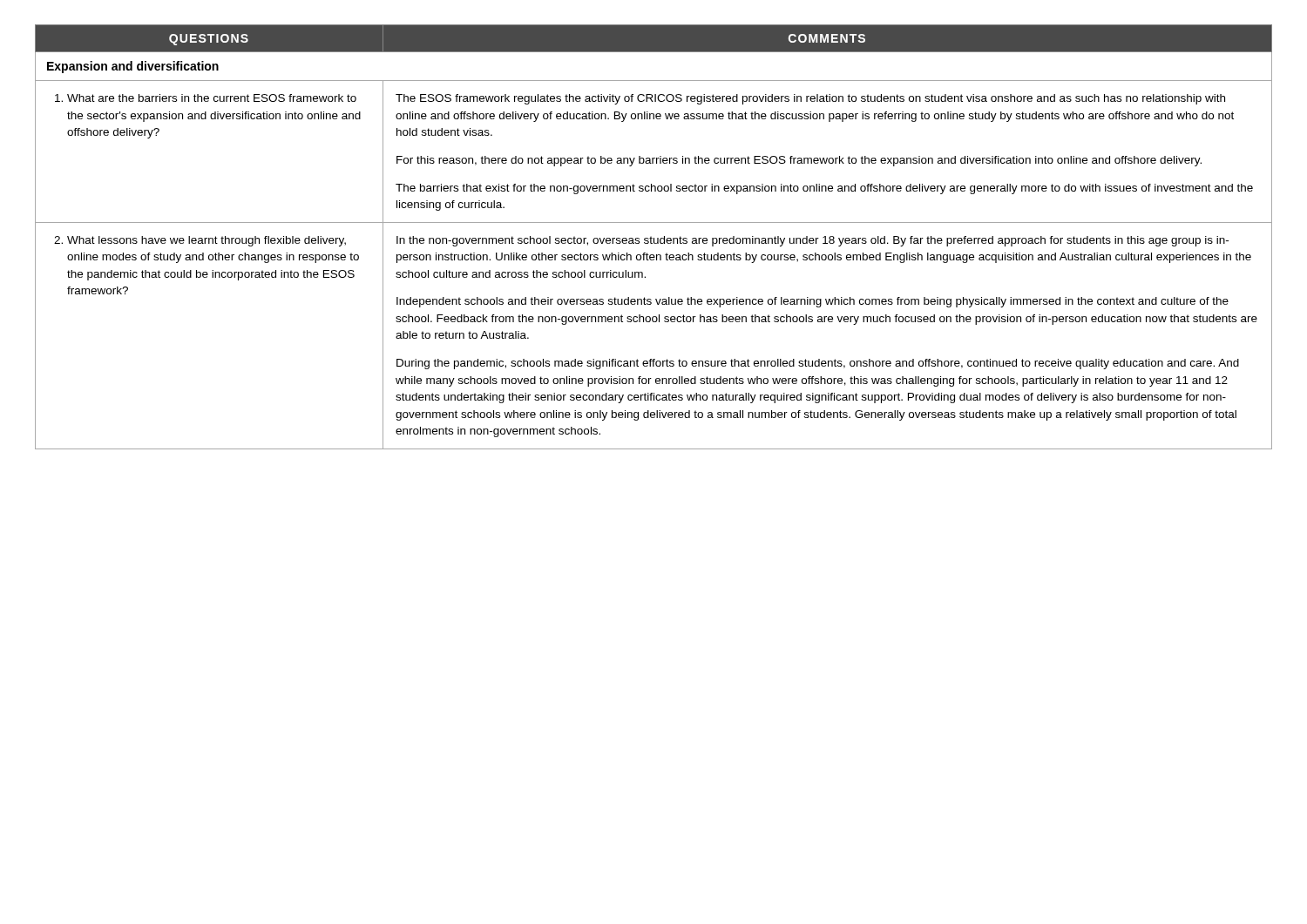Find the table that mentions "Expansion and diversification"

pyautogui.click(x=654, y=237)
